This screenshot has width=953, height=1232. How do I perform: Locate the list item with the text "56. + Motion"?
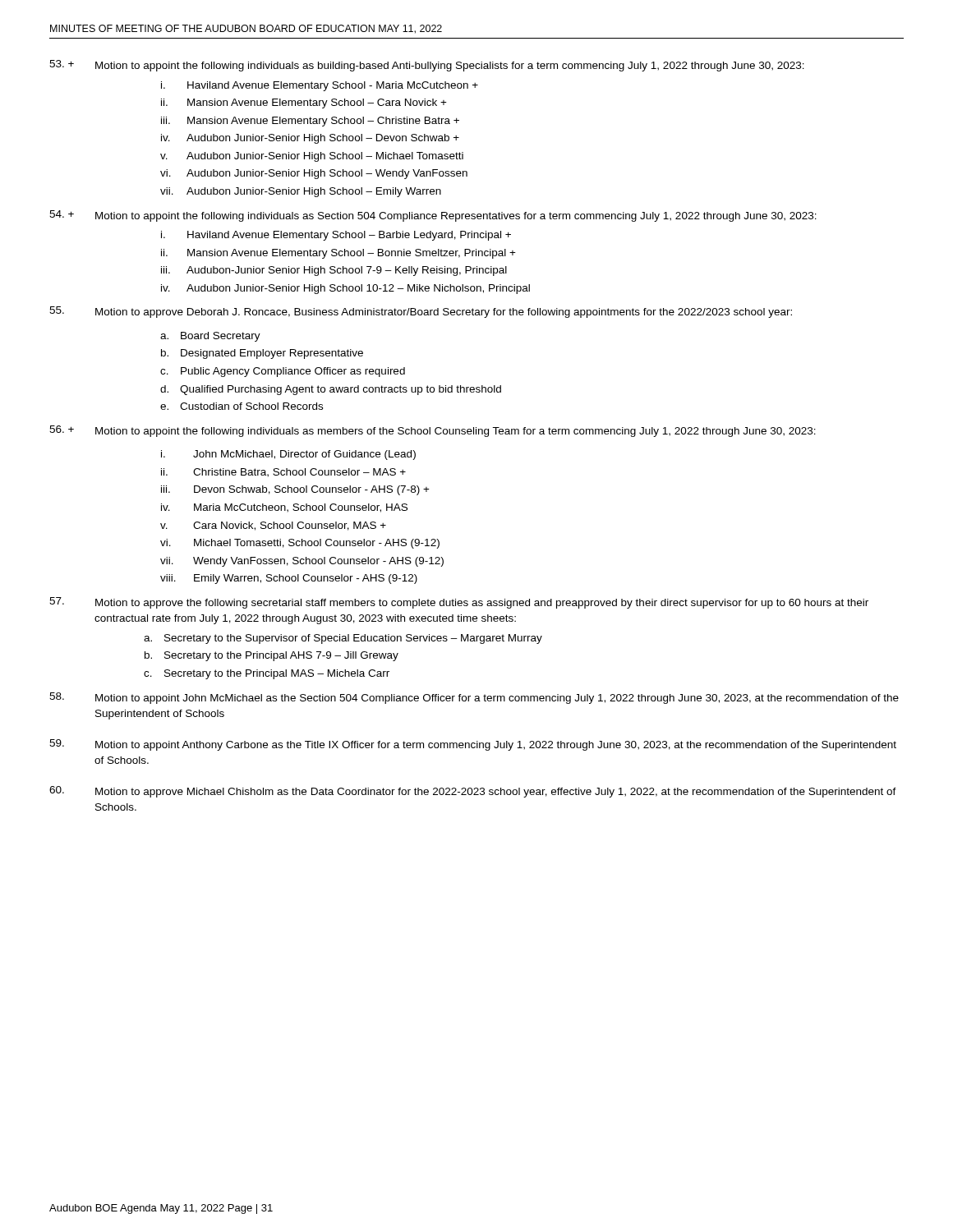433,431
